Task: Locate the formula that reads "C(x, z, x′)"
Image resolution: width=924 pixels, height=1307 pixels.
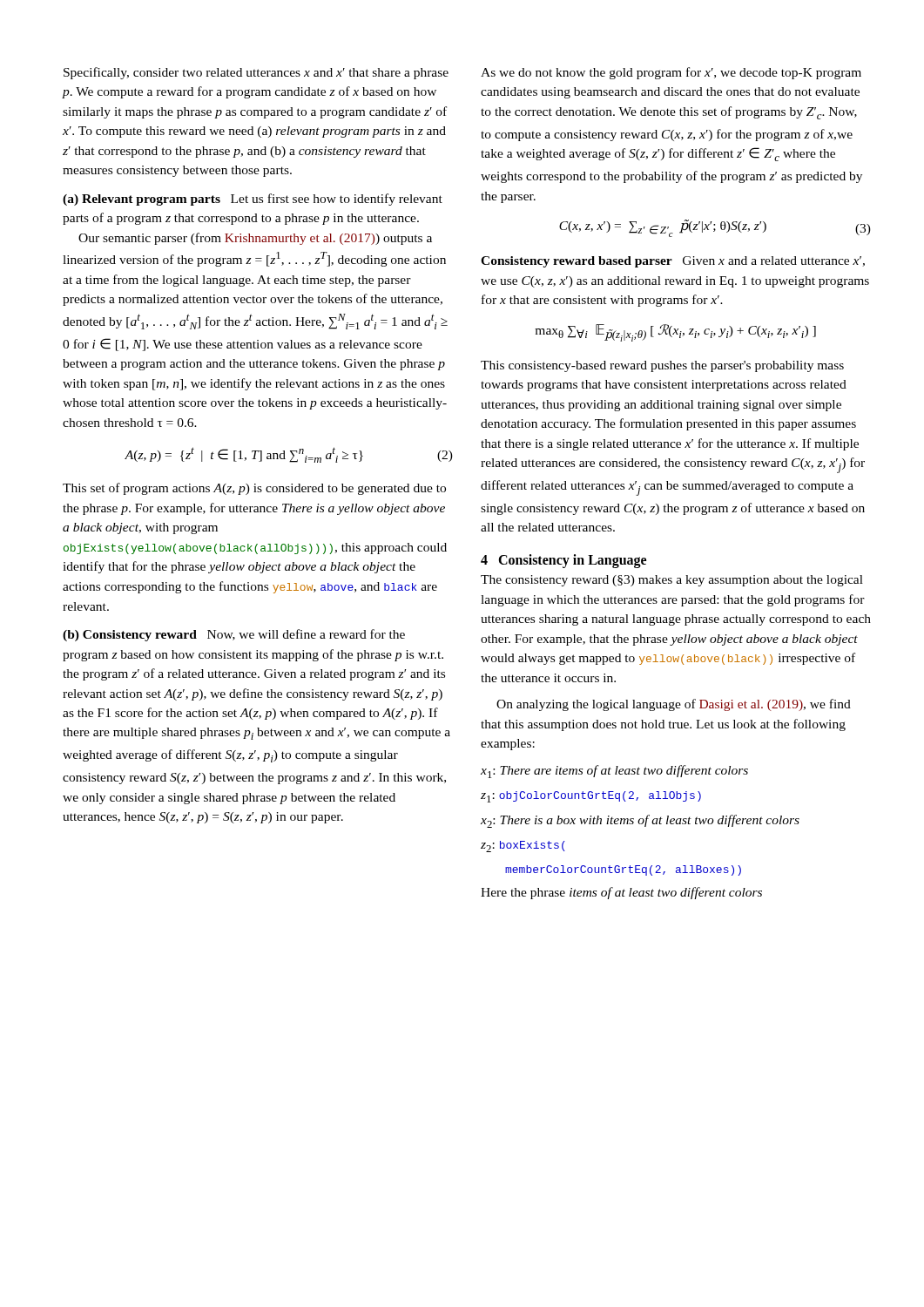Action: 676,228
